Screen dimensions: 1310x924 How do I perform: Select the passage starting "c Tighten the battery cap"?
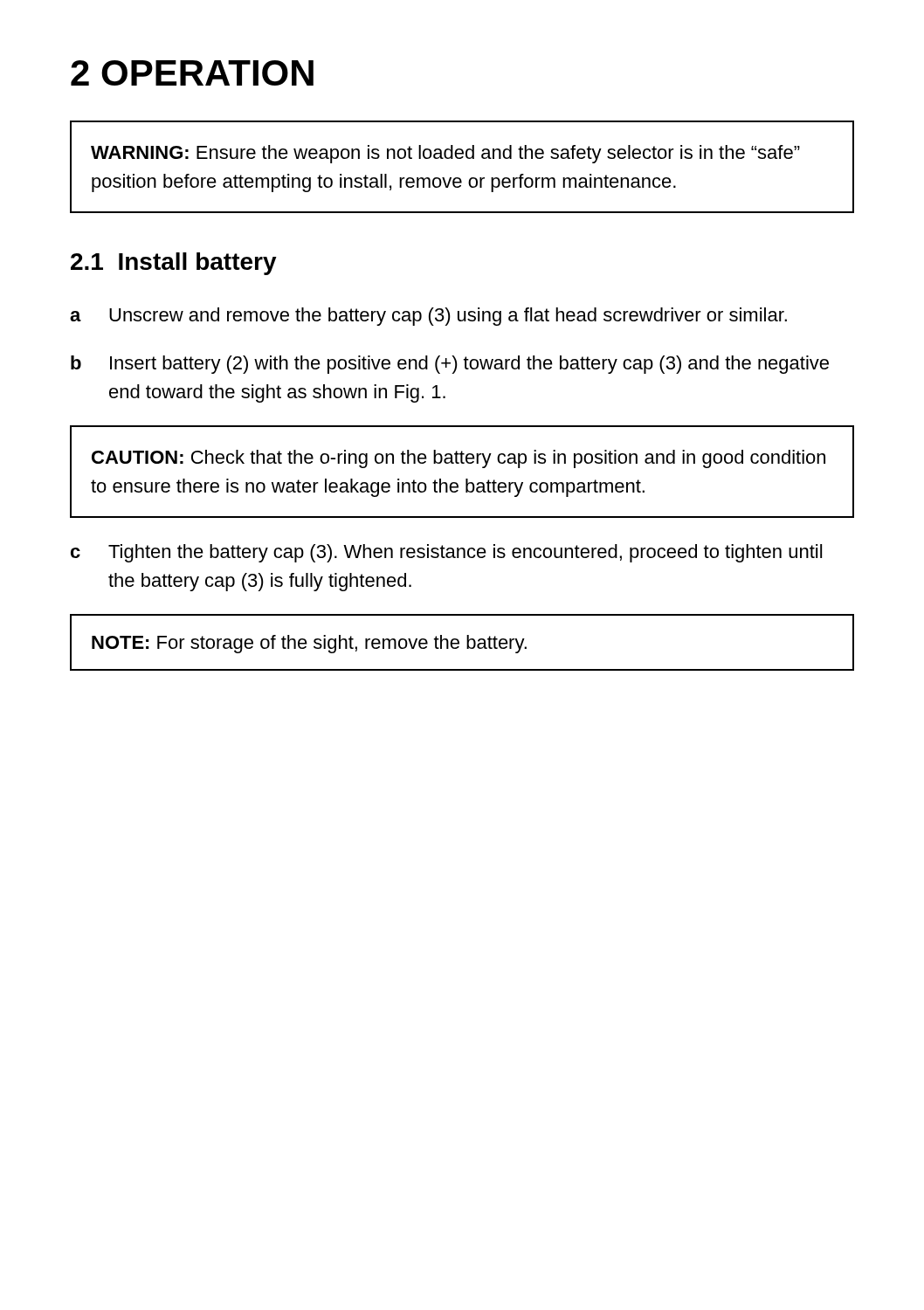tap(462, 566)
